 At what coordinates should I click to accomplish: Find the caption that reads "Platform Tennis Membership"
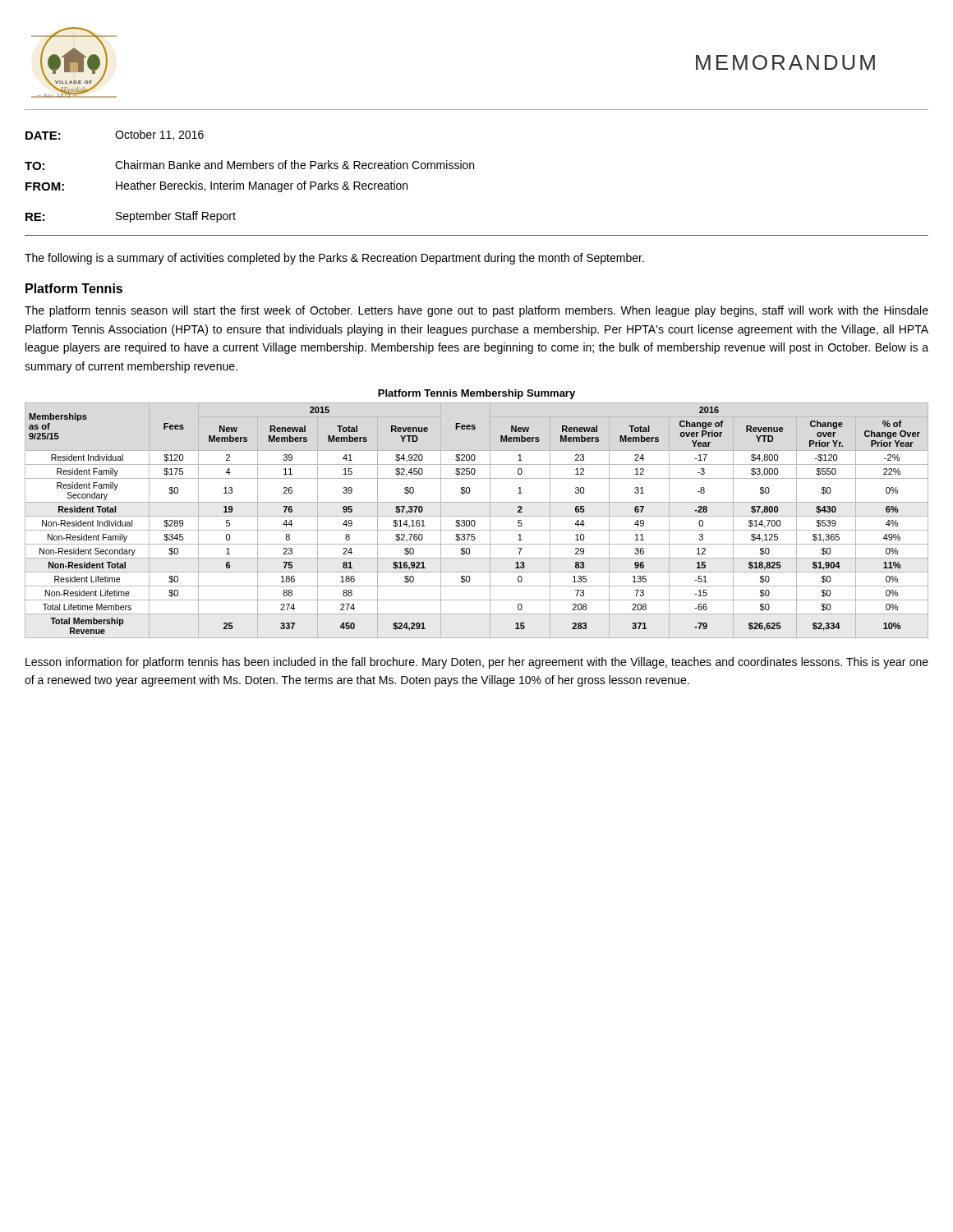coord(476,393)
